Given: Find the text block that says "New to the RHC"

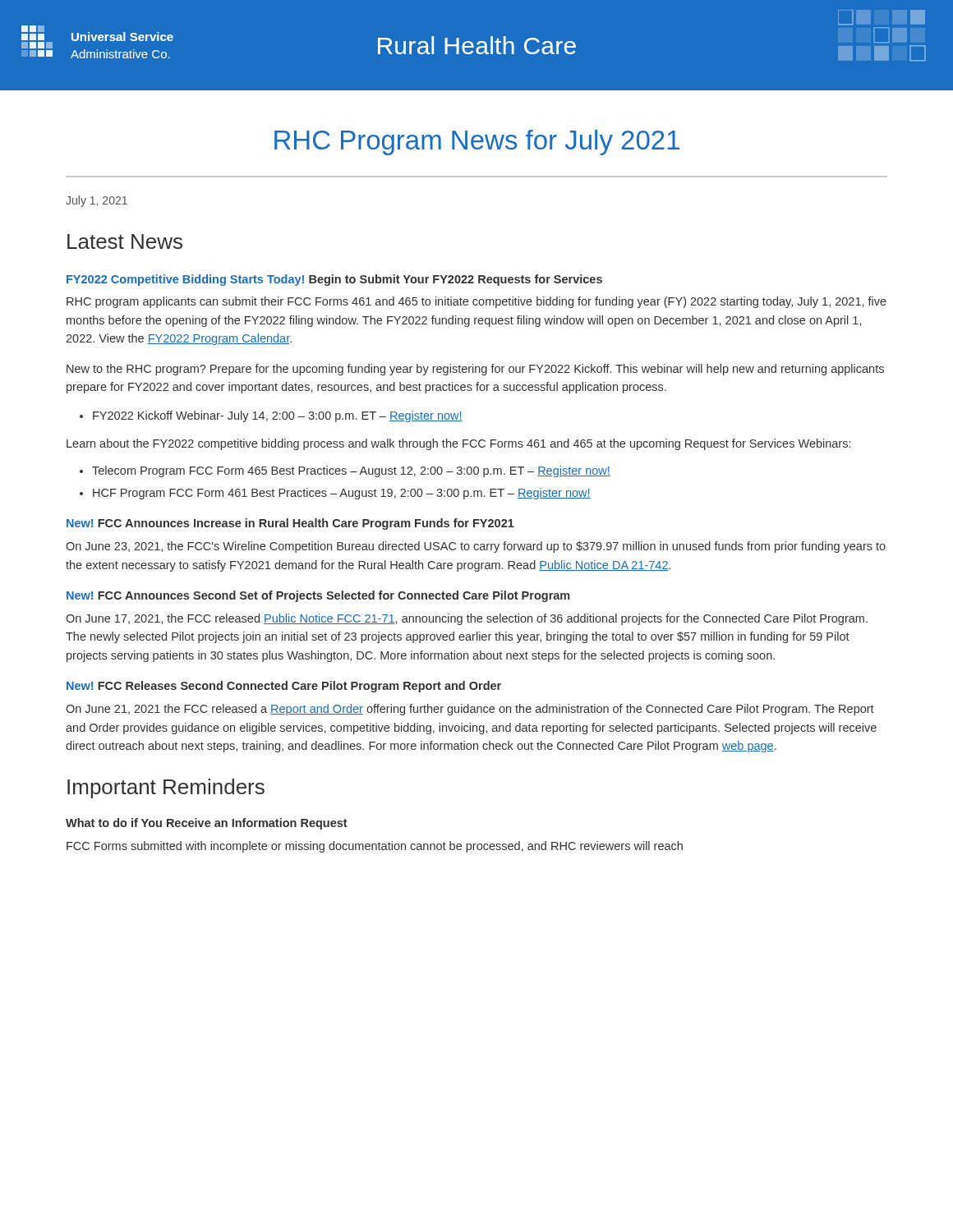Looking at the screenshot, I should 475,378.
